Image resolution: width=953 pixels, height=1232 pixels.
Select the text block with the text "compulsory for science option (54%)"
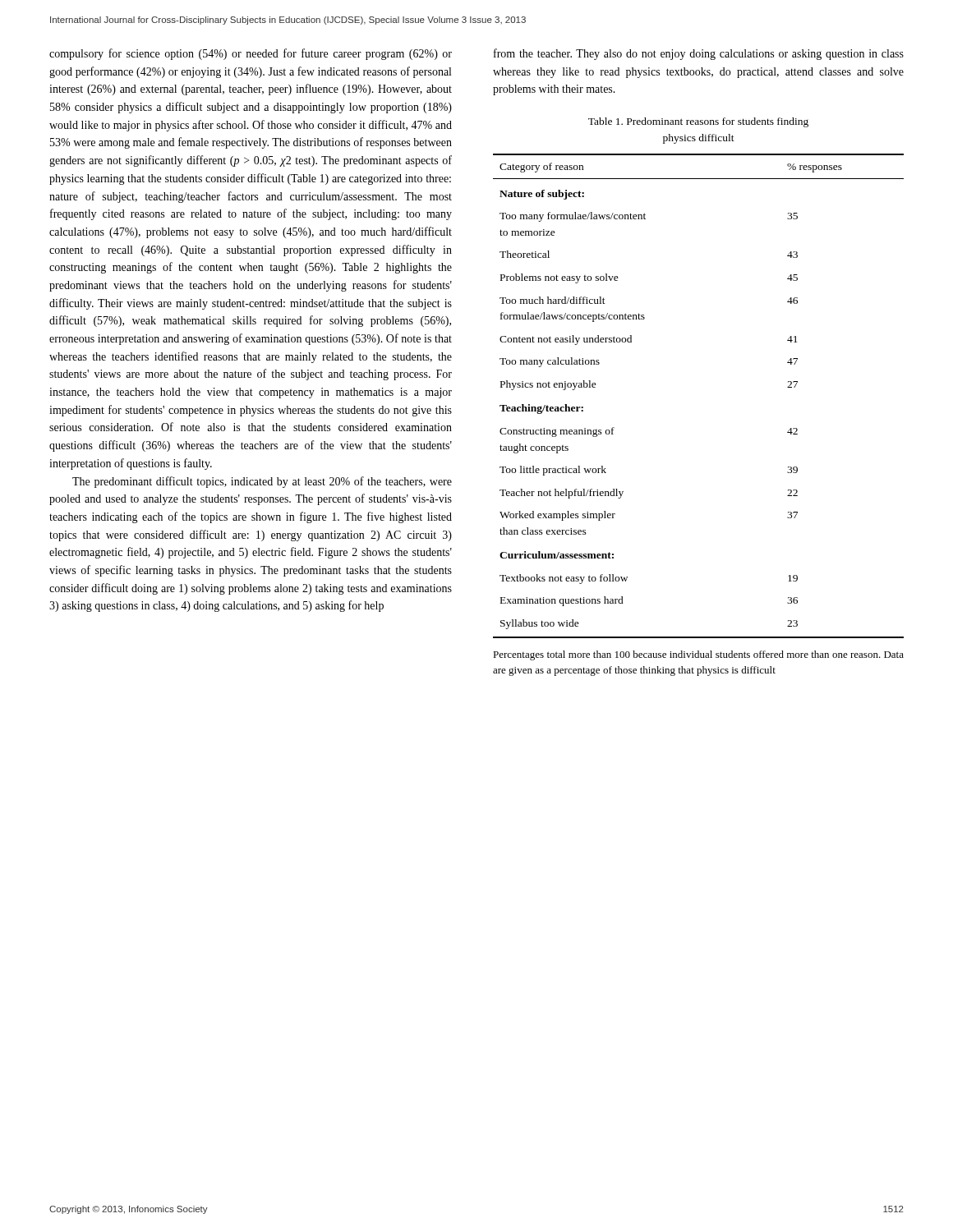(x=251, y=330)
